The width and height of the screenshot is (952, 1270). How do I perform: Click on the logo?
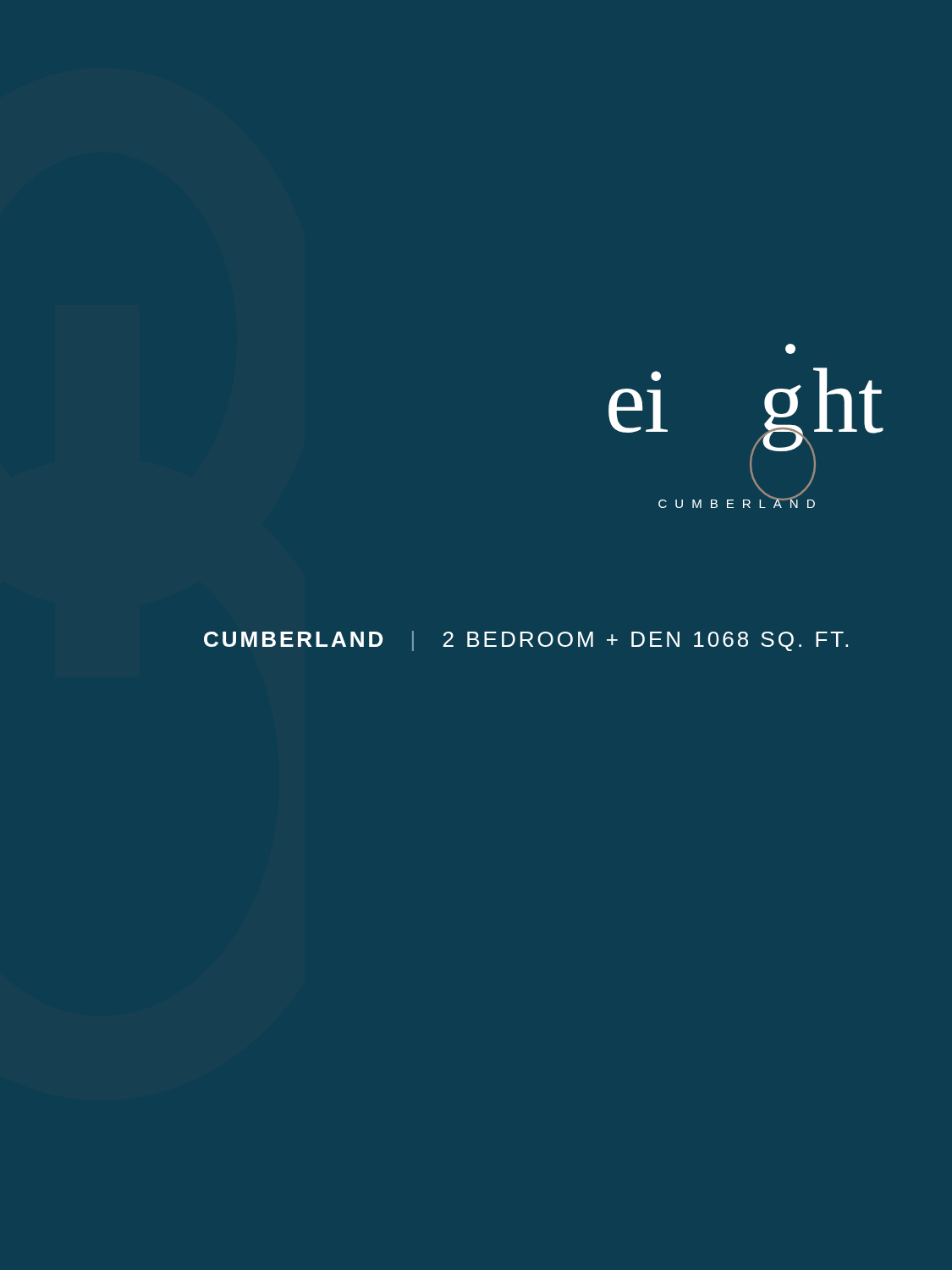(x=740, y=423)
